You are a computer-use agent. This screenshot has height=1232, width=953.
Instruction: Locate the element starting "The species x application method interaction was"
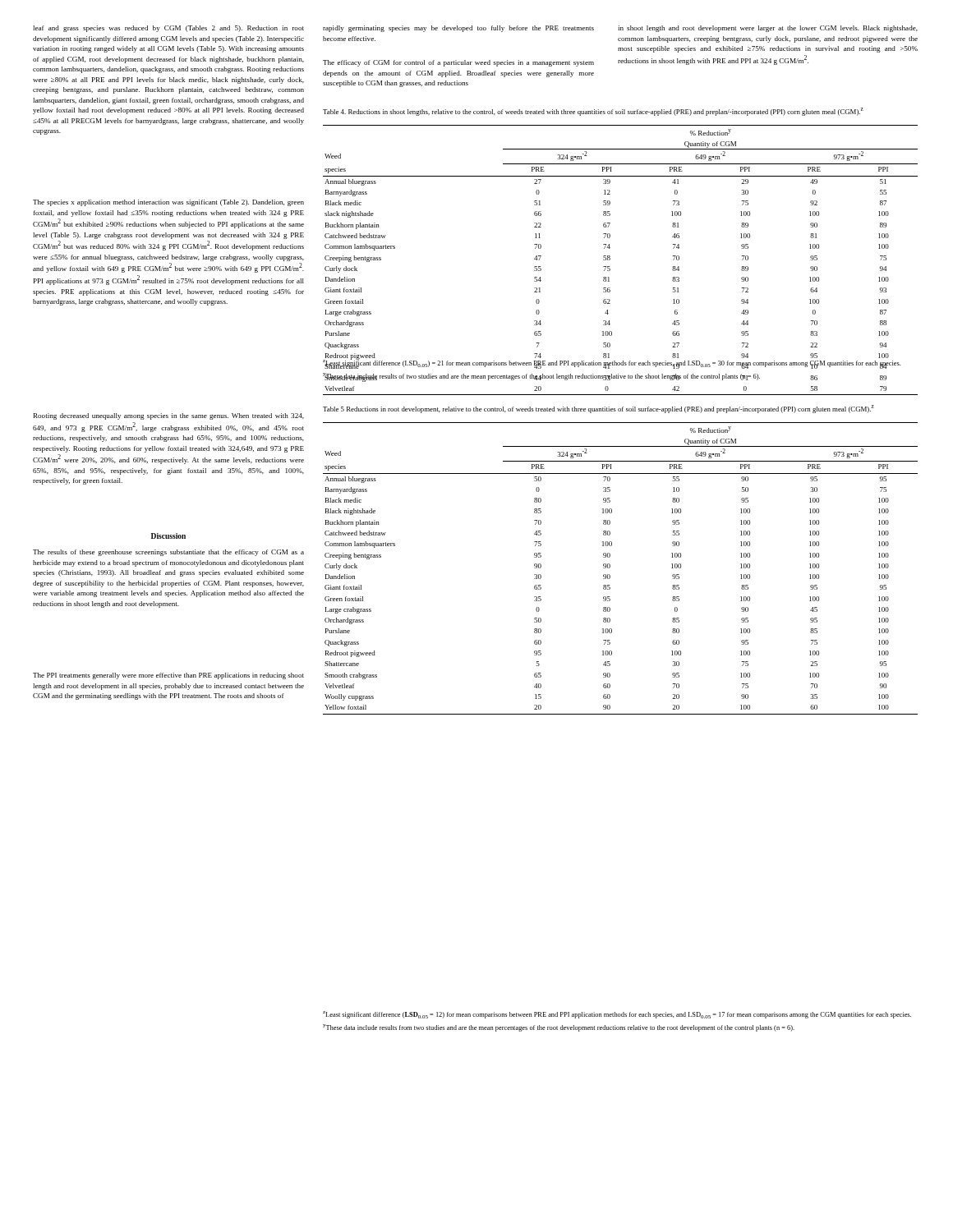(x=168, y=252)
